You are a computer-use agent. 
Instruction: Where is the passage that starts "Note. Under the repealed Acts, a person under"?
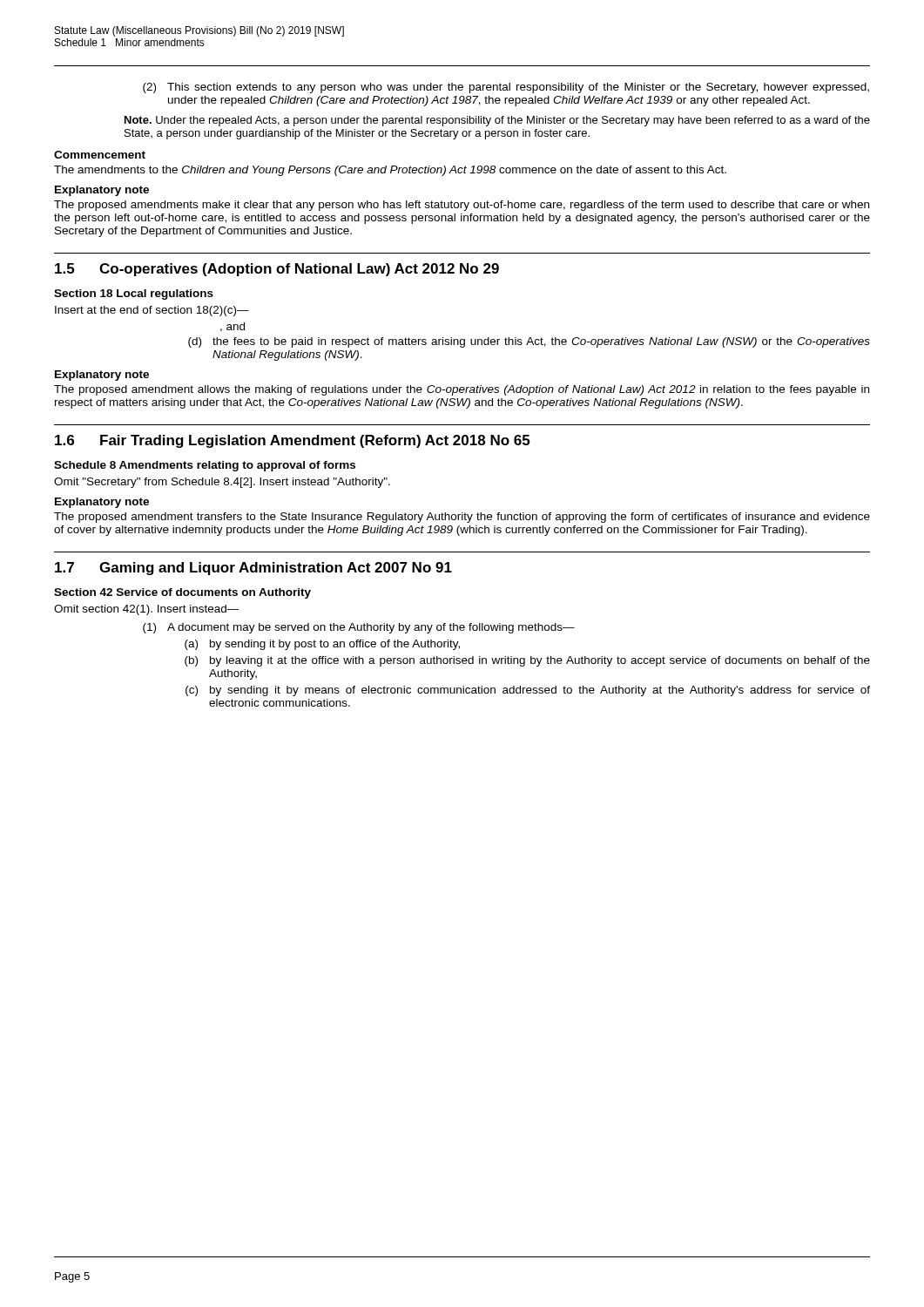pyautogui.click(x=497, y=126)
